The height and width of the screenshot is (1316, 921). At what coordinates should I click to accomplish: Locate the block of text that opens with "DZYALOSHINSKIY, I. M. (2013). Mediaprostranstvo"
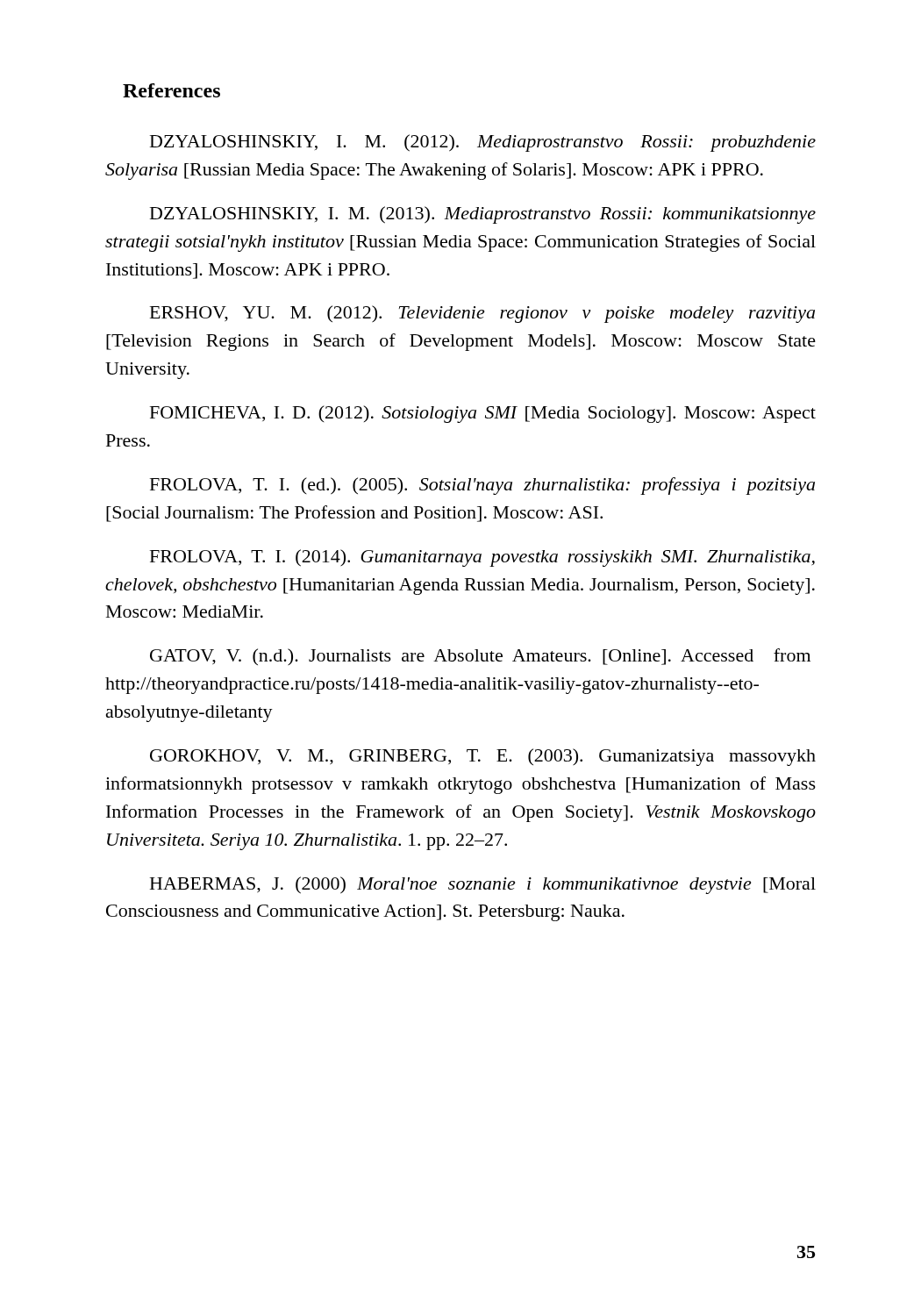[460, 241]
